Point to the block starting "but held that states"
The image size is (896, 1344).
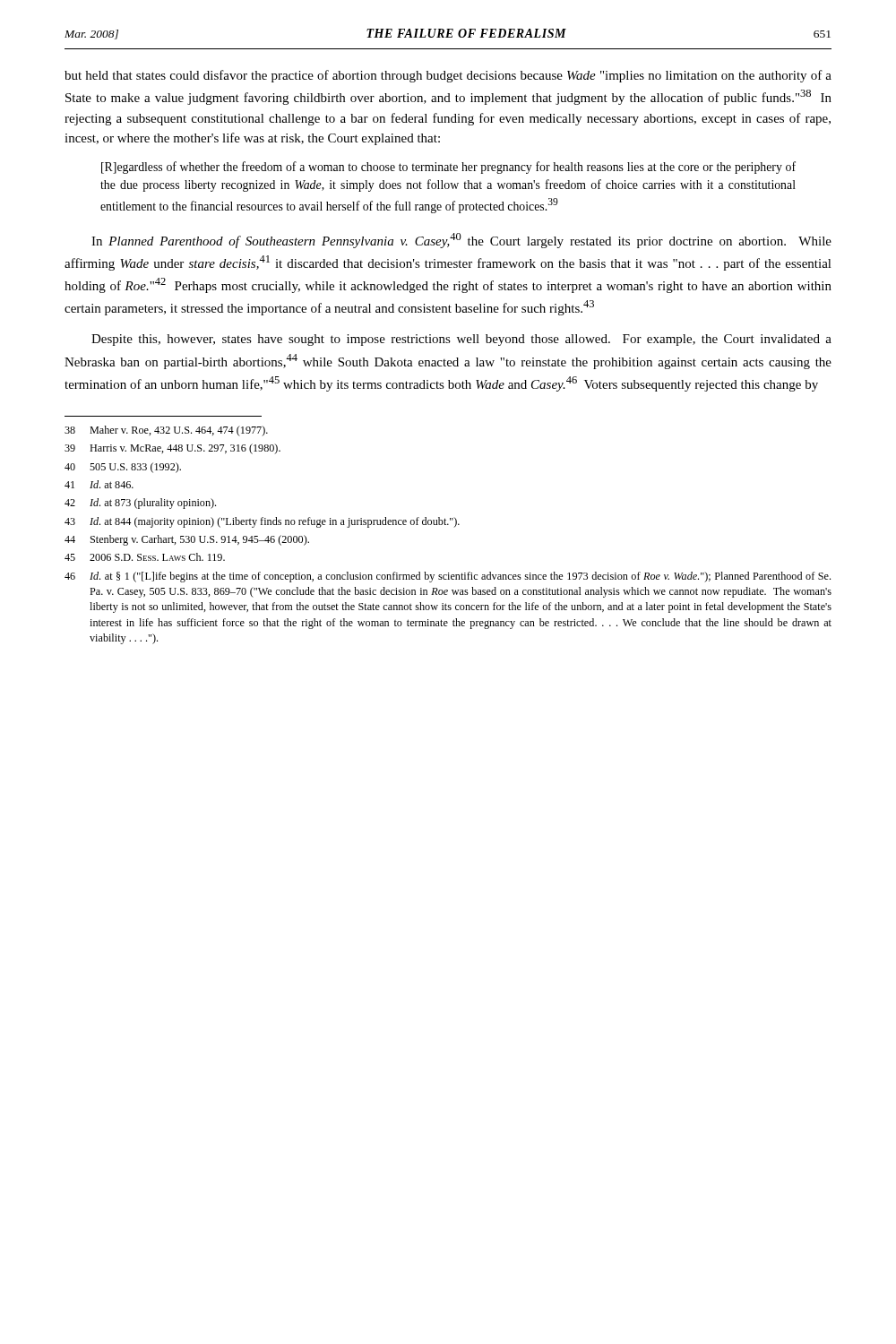pyautogui.click(x=448, y=107)
